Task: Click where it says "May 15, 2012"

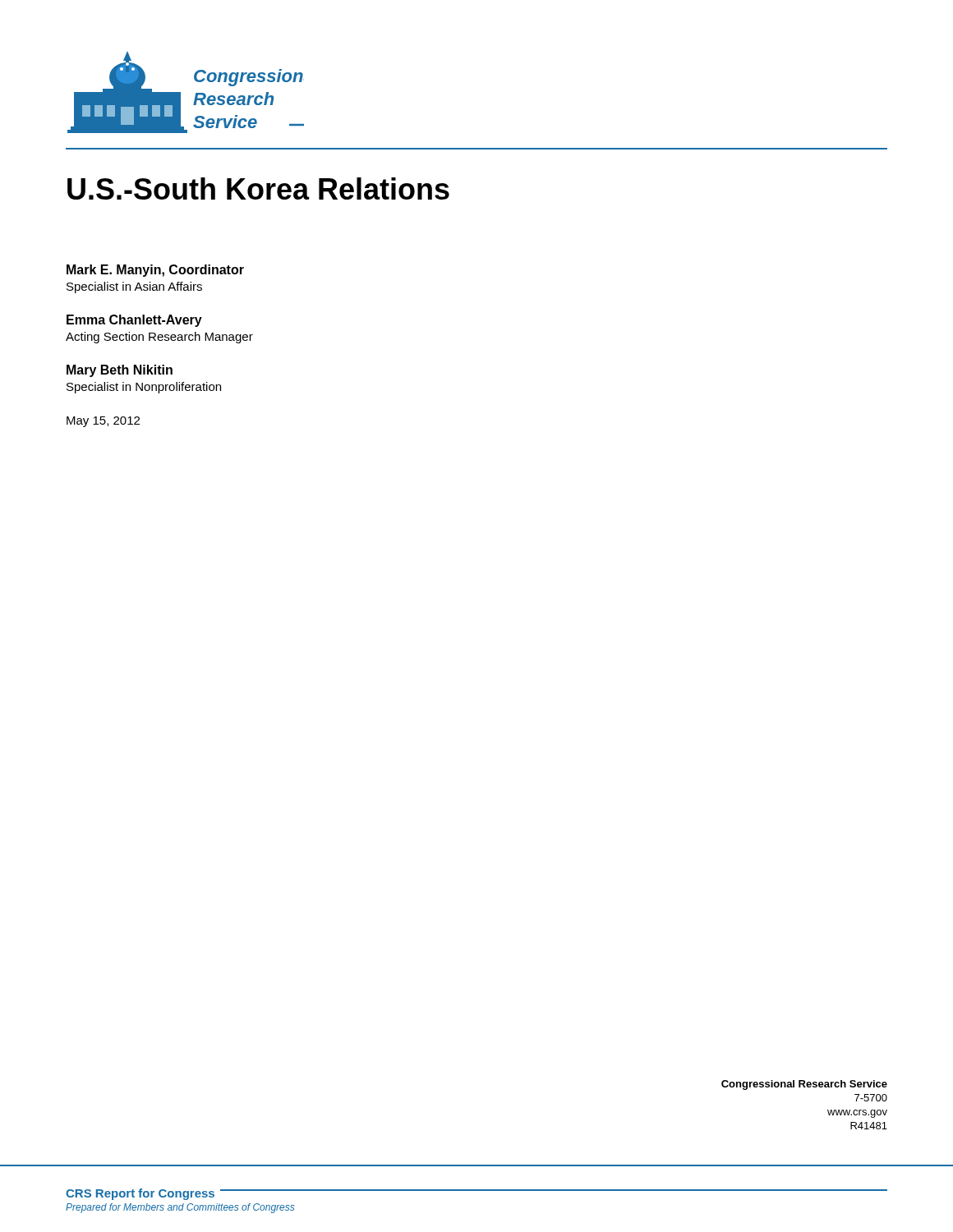Action: click(x=103, y=422)
